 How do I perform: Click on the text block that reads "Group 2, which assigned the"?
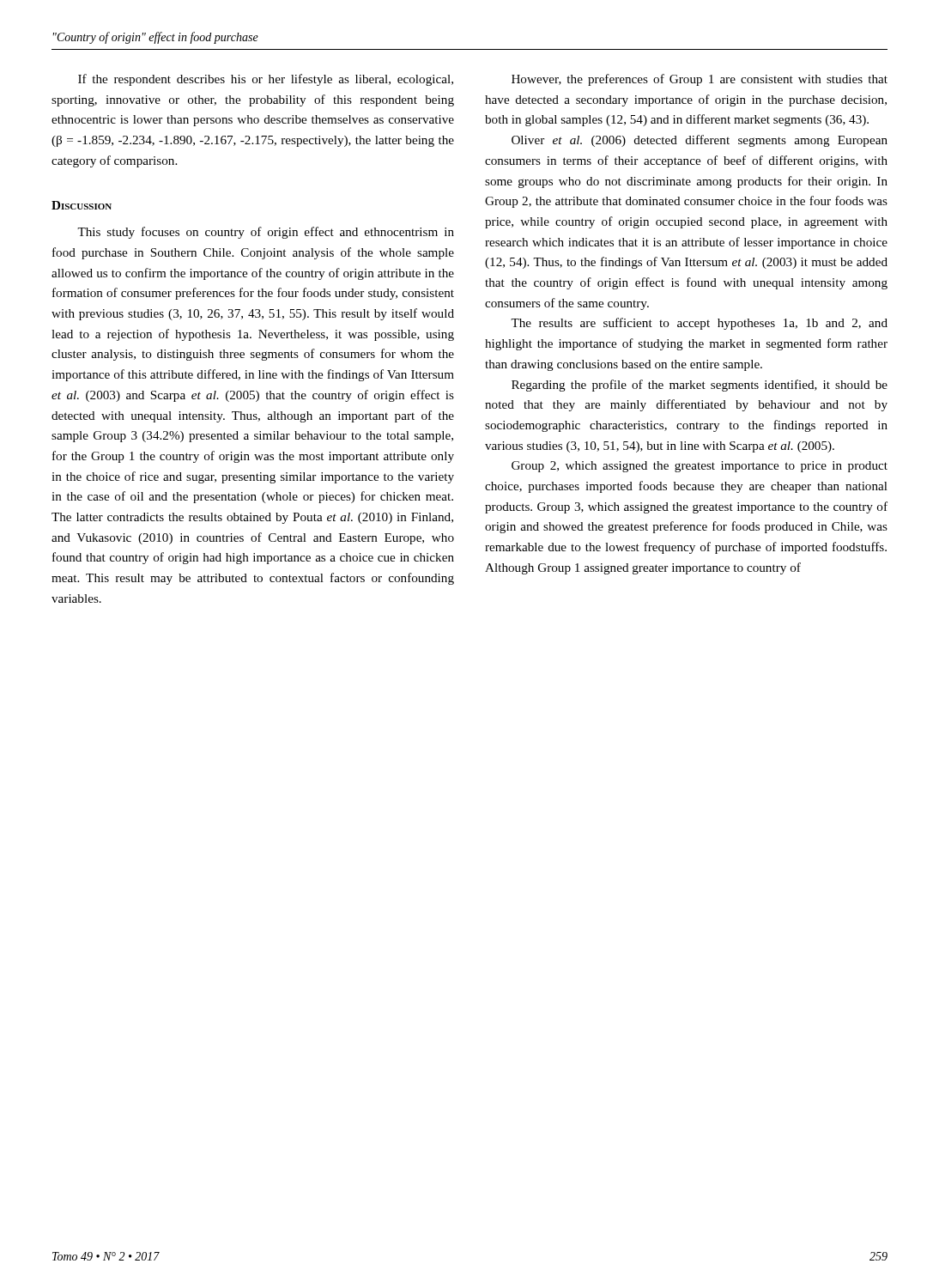pyautogui.click(x=686, y=516)
